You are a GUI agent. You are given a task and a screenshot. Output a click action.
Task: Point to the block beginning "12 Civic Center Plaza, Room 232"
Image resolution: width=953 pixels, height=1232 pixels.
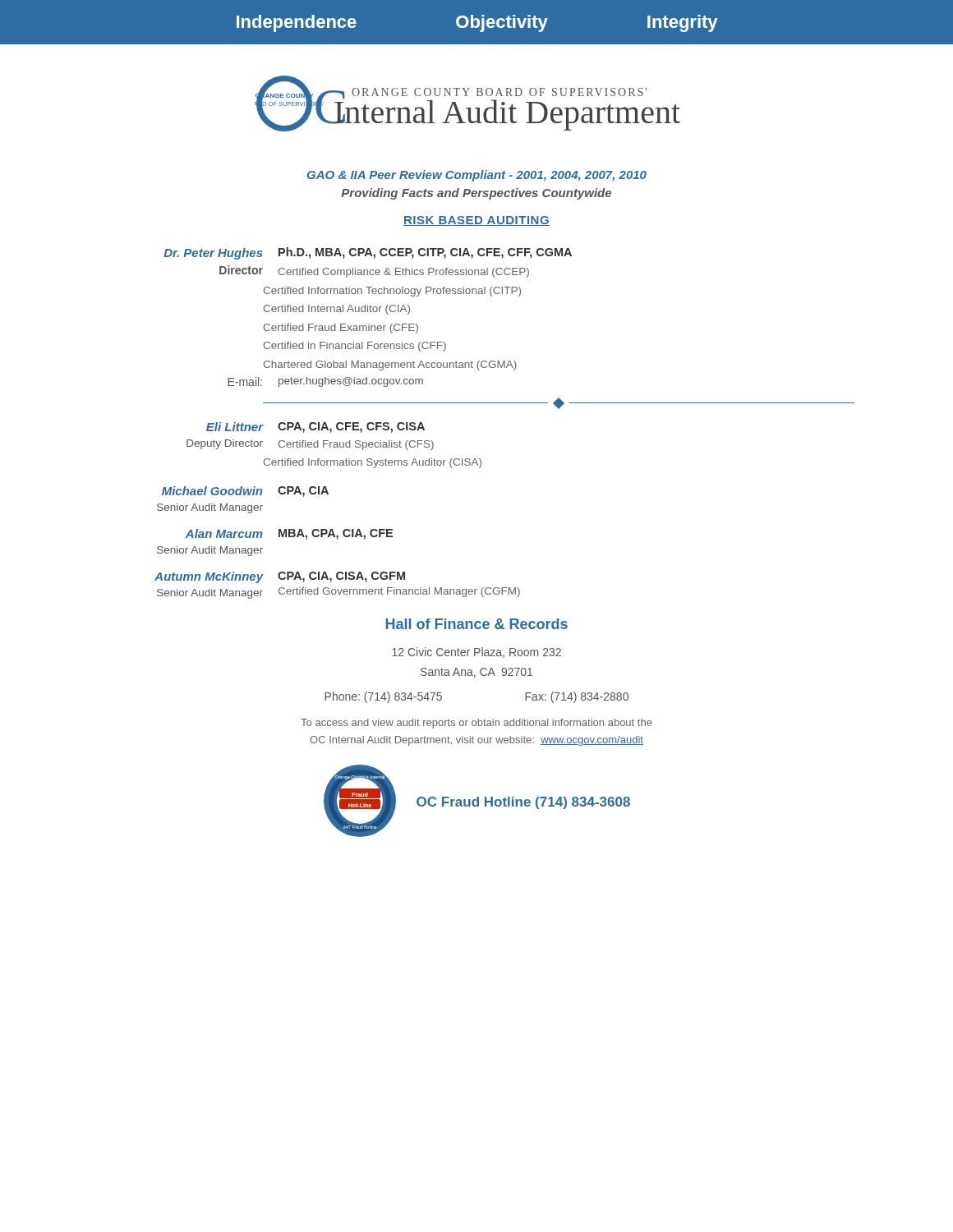tap(476, 662)
